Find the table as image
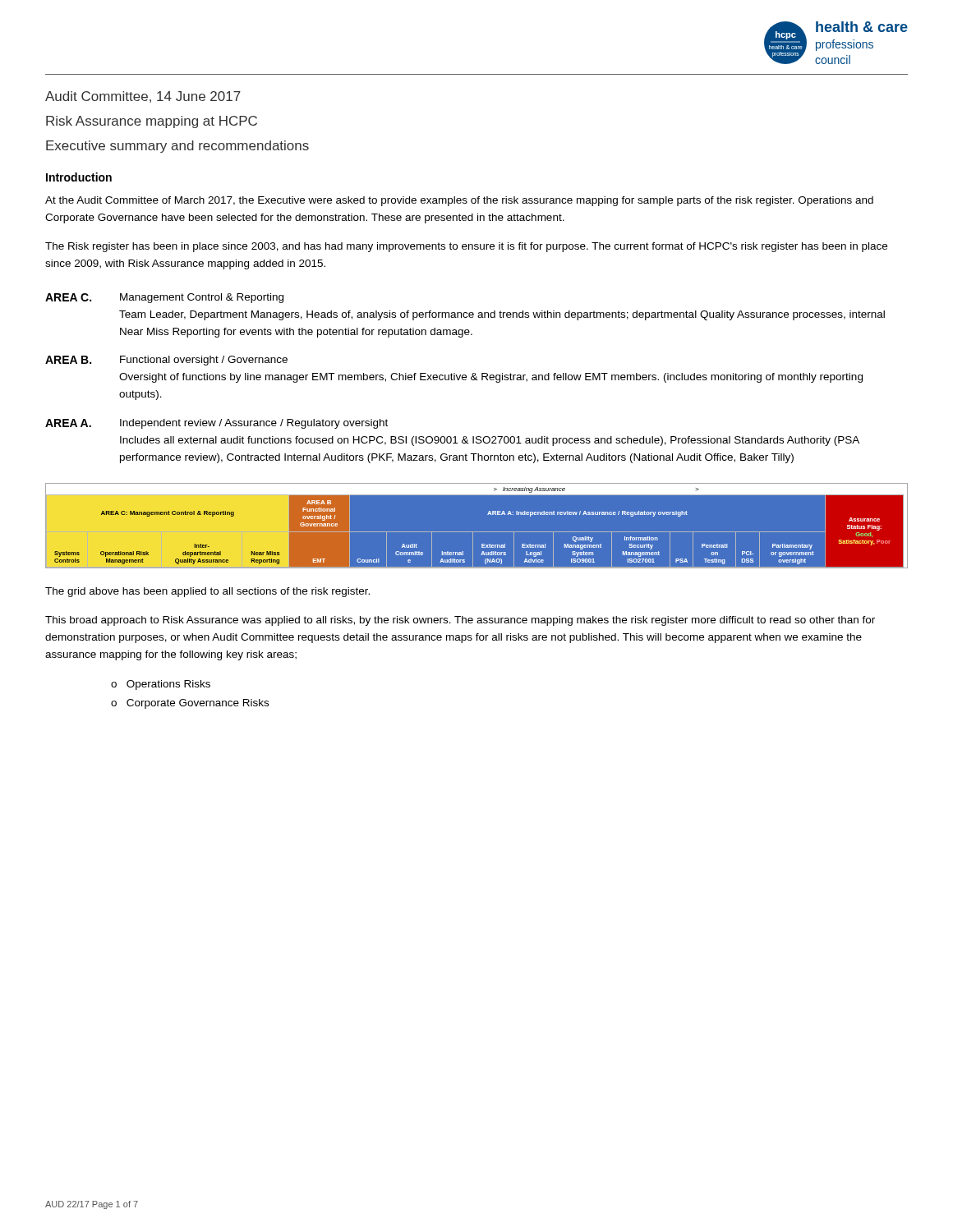 click(476, 526)
